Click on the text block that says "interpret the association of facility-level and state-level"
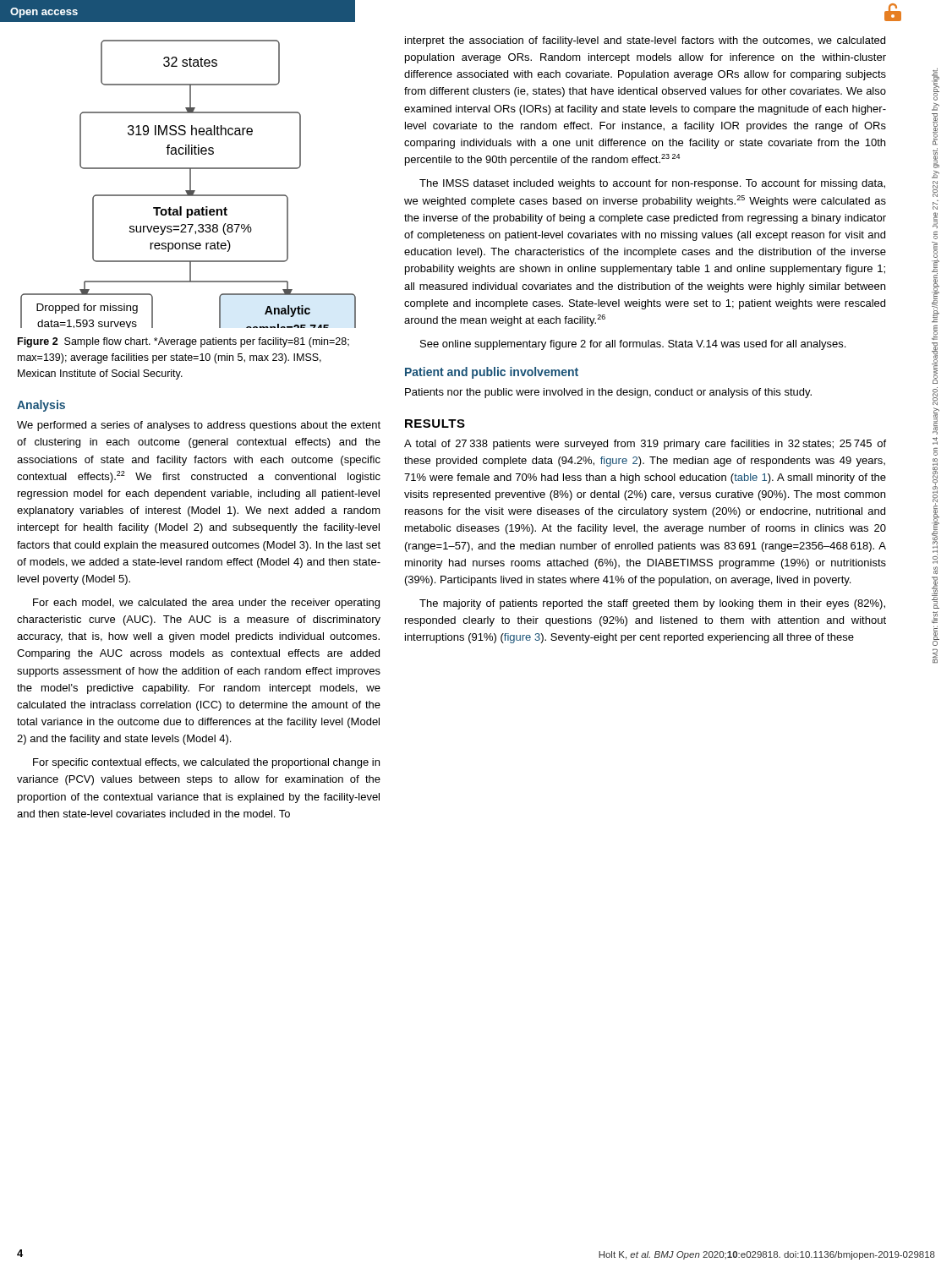952x1268 pixels. click(645, 192)
